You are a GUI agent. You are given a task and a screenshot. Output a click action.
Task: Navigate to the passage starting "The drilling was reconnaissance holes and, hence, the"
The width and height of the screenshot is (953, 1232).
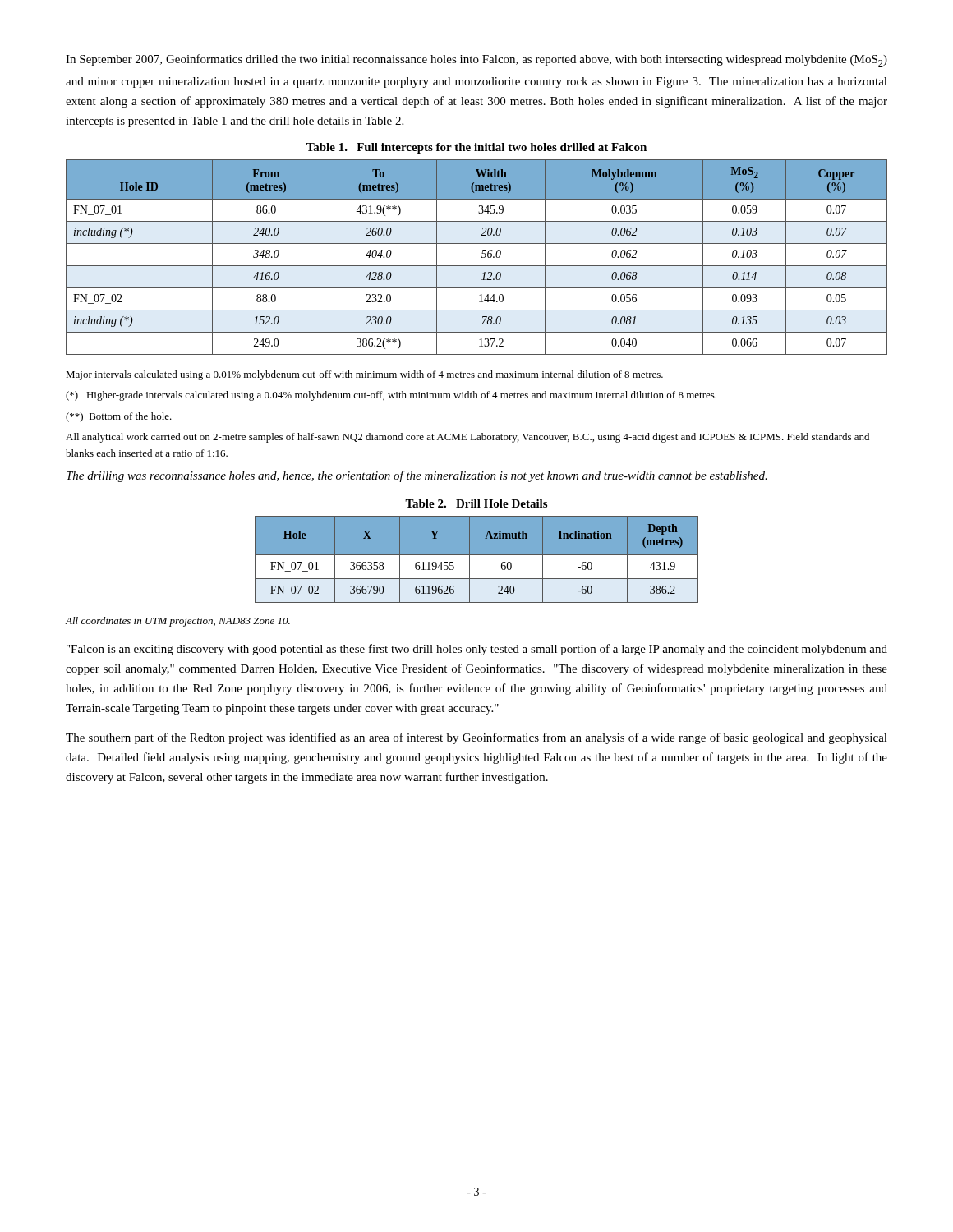pos(417,476)
